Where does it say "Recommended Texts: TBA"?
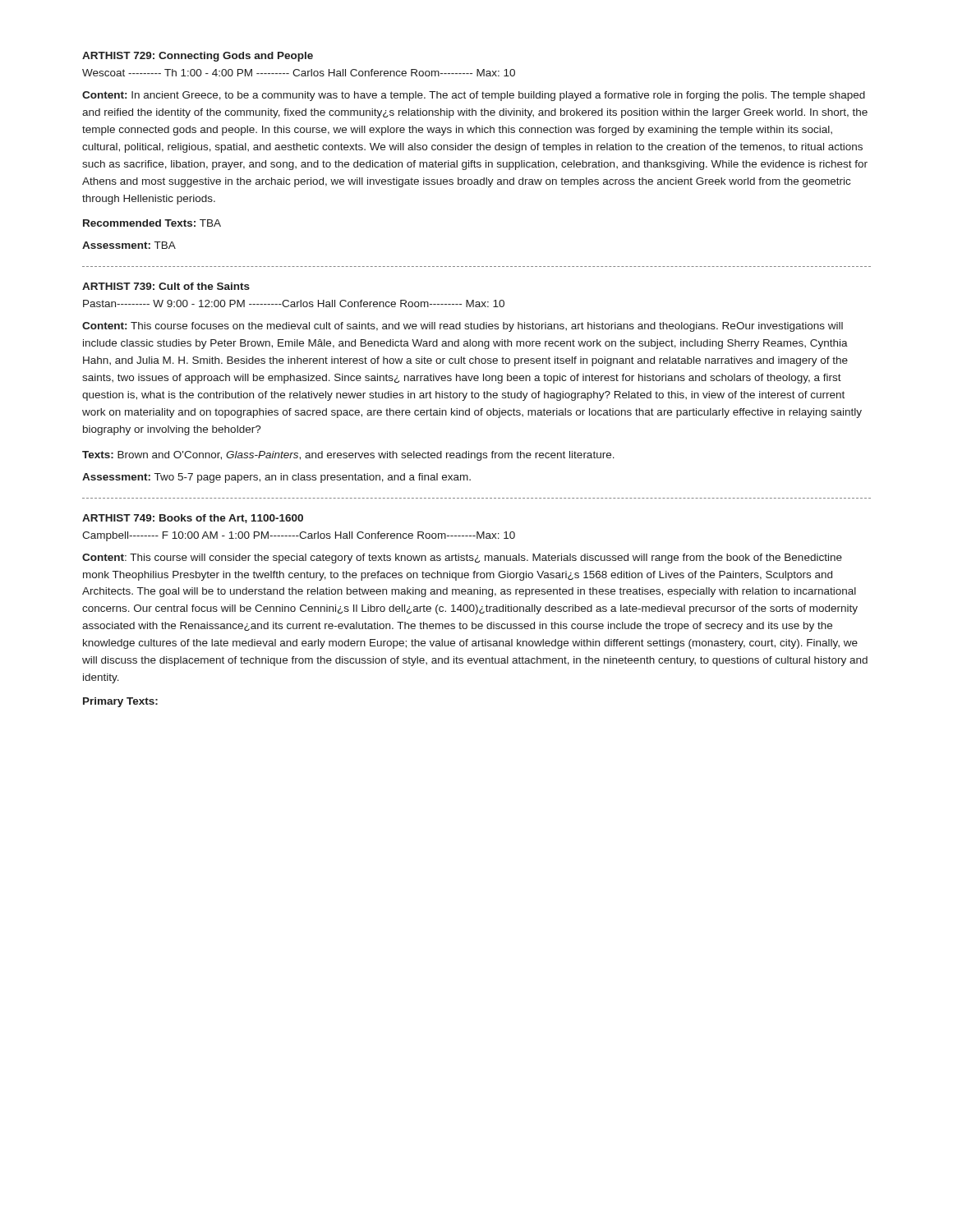Image resolution: width=953 pixels, height=1232 pixels. coord(152,223)
